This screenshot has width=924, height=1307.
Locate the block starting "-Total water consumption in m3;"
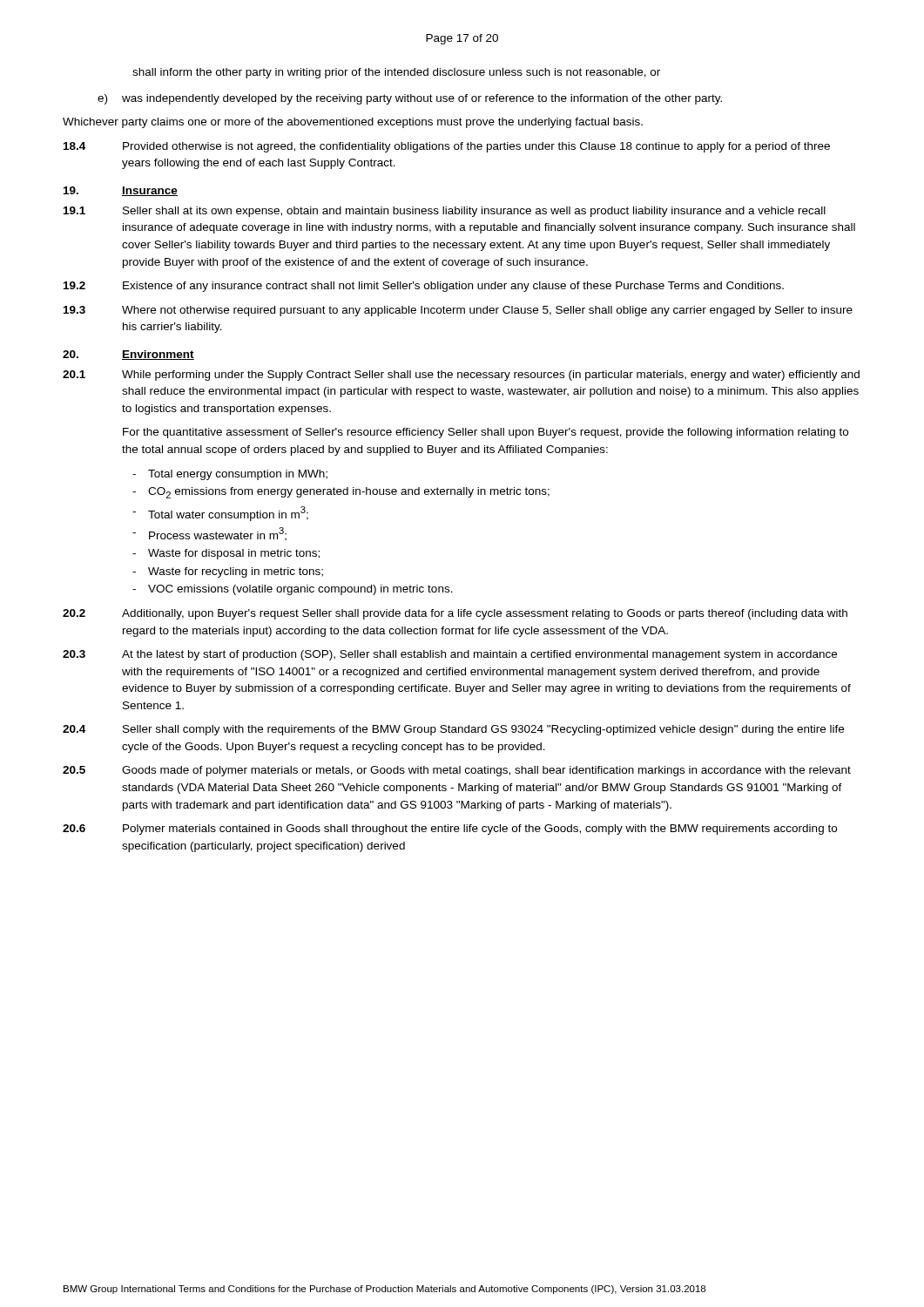pos(221,513)
